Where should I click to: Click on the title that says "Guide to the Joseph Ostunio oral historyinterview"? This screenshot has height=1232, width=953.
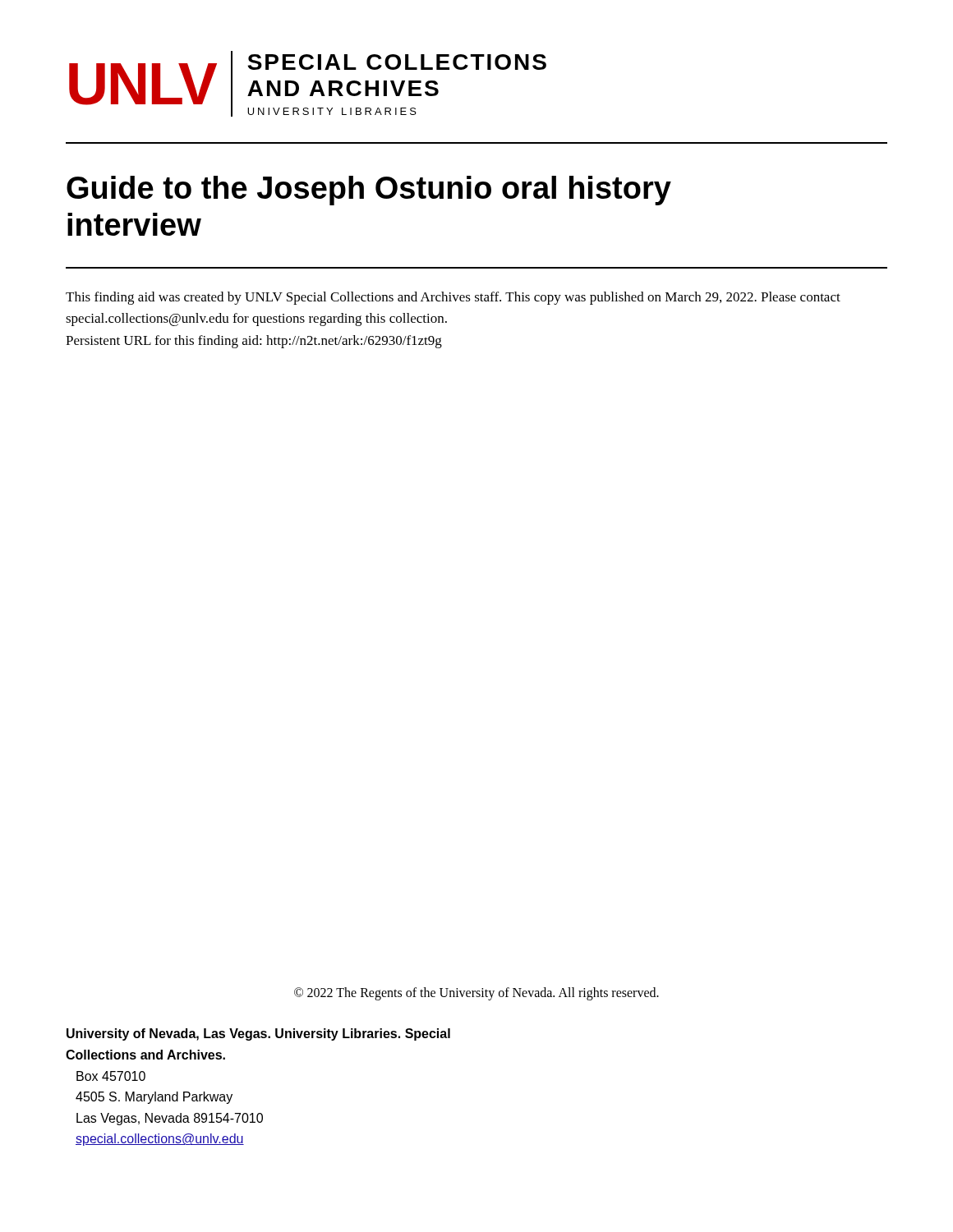368,207
